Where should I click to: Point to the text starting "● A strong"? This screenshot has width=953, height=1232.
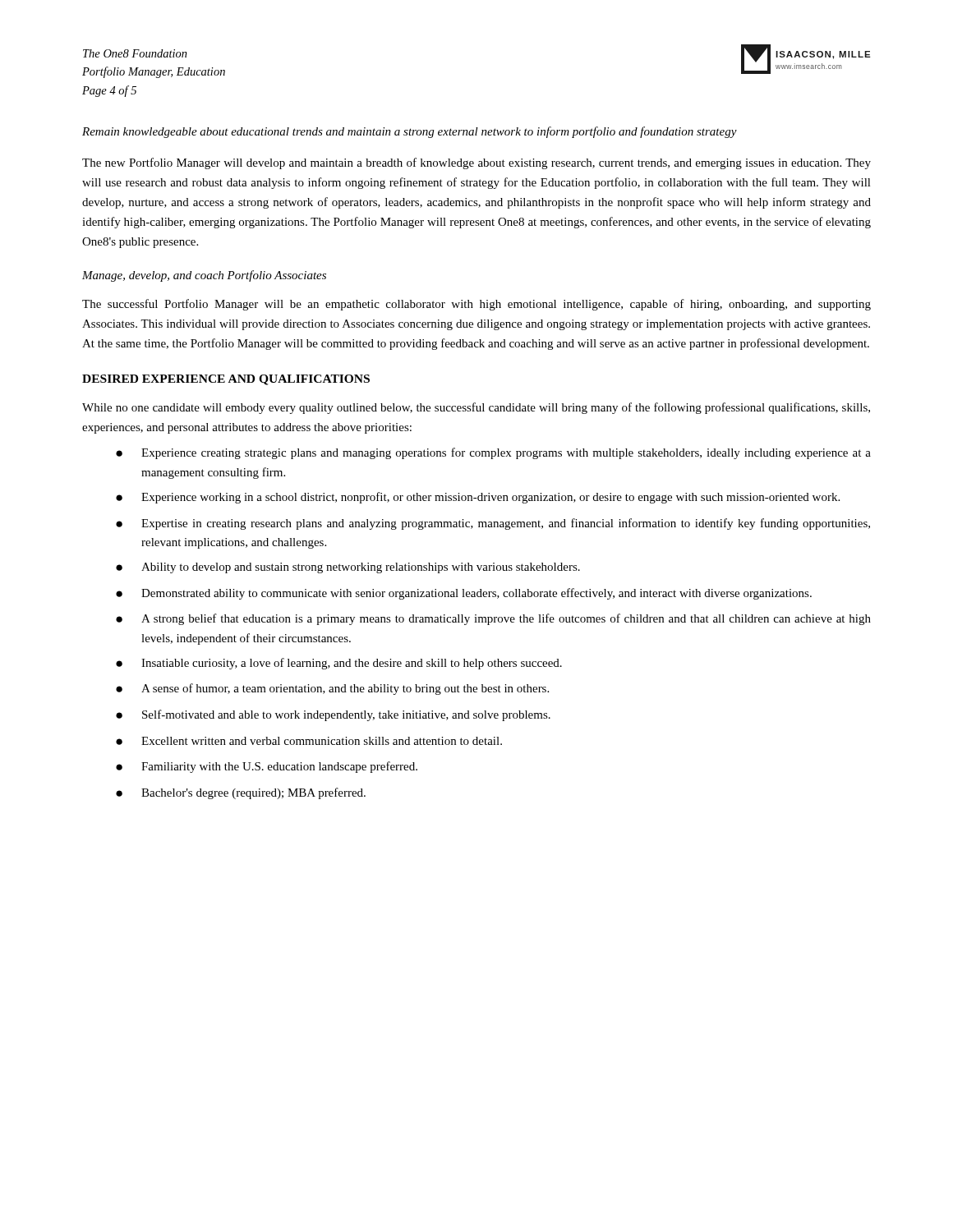493,629
